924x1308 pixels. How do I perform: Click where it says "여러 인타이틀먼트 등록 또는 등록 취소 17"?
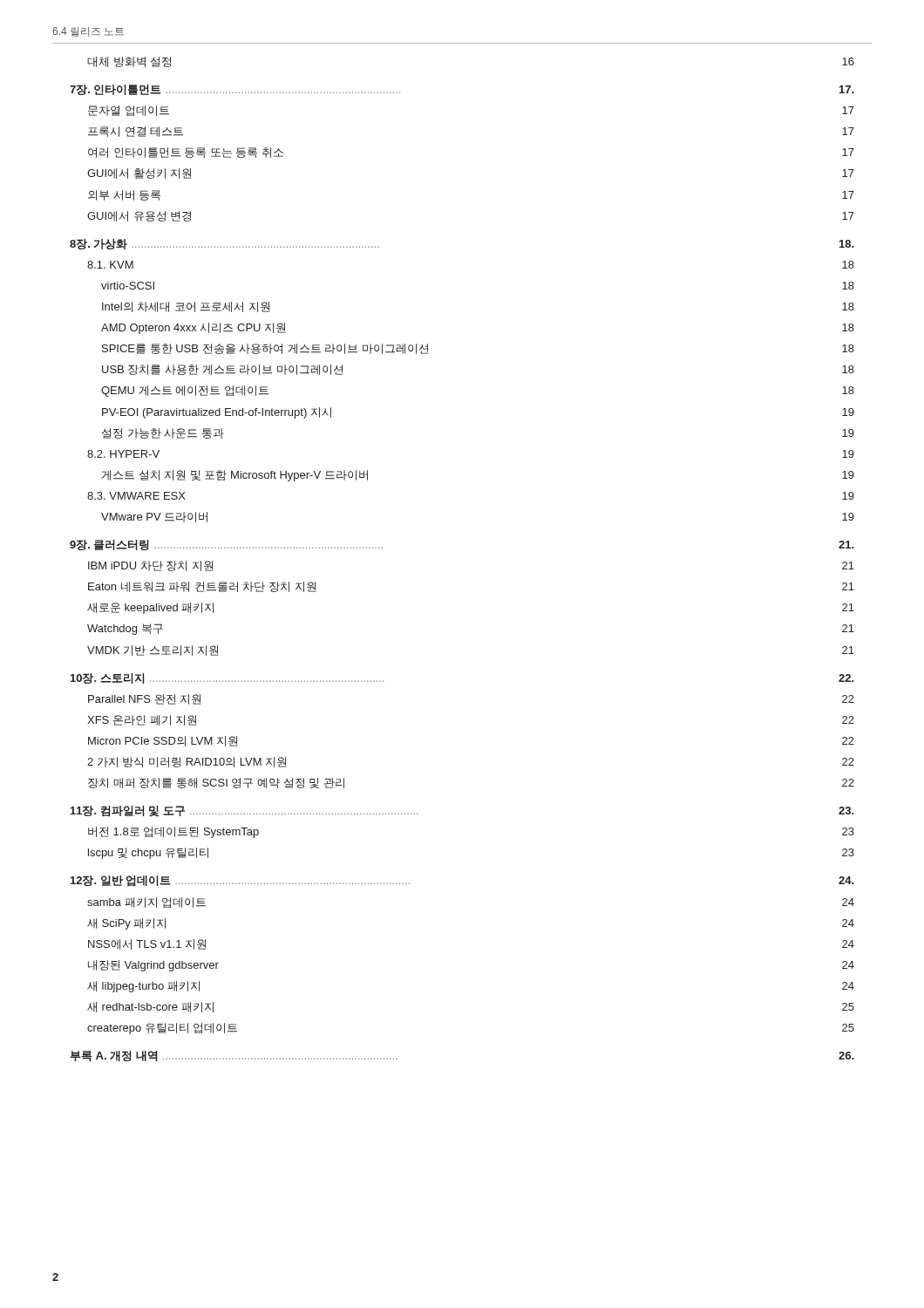tap(190, 152)
